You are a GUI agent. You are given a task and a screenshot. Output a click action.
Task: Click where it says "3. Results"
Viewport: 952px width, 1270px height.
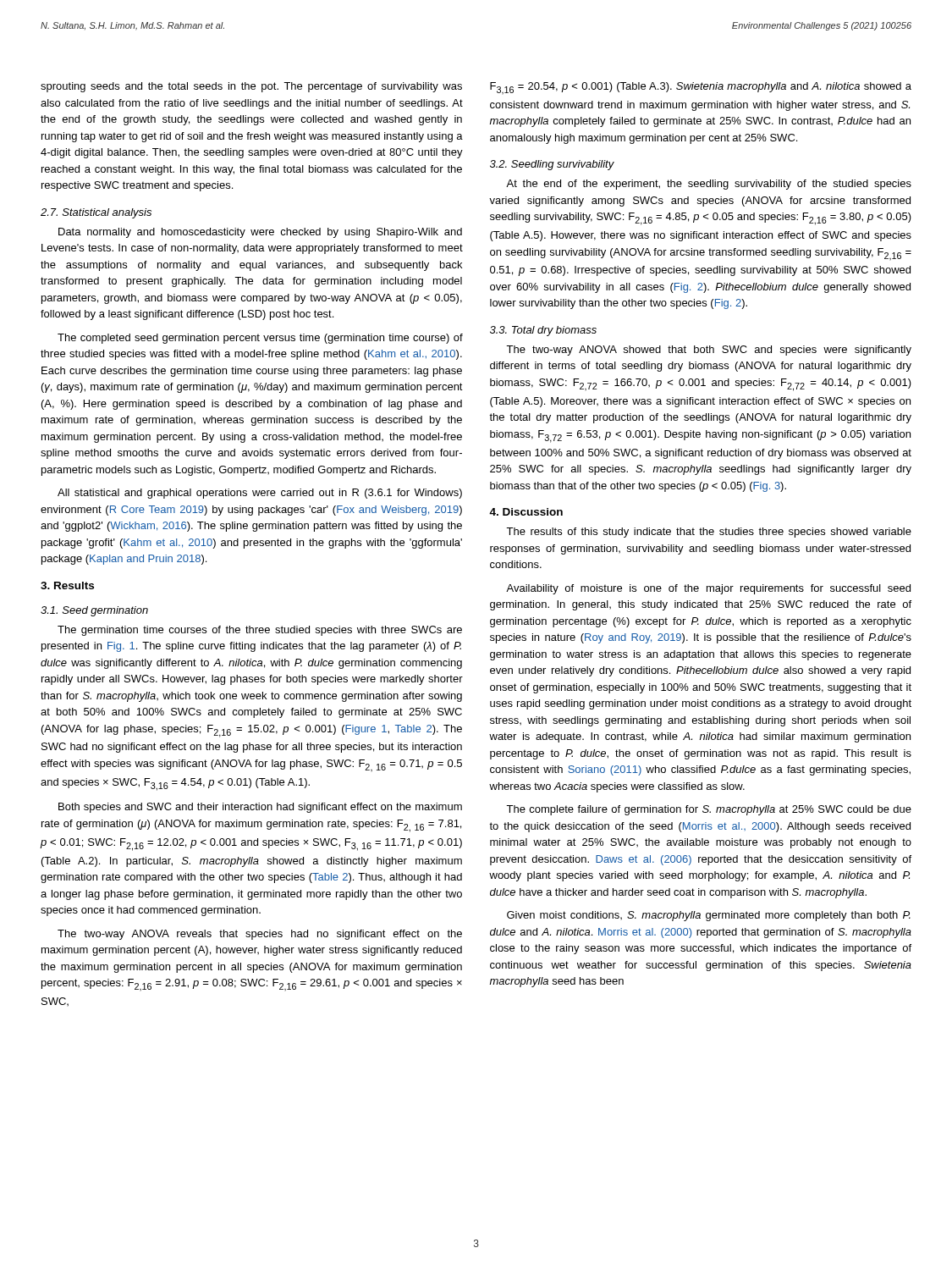click(68, 585)
